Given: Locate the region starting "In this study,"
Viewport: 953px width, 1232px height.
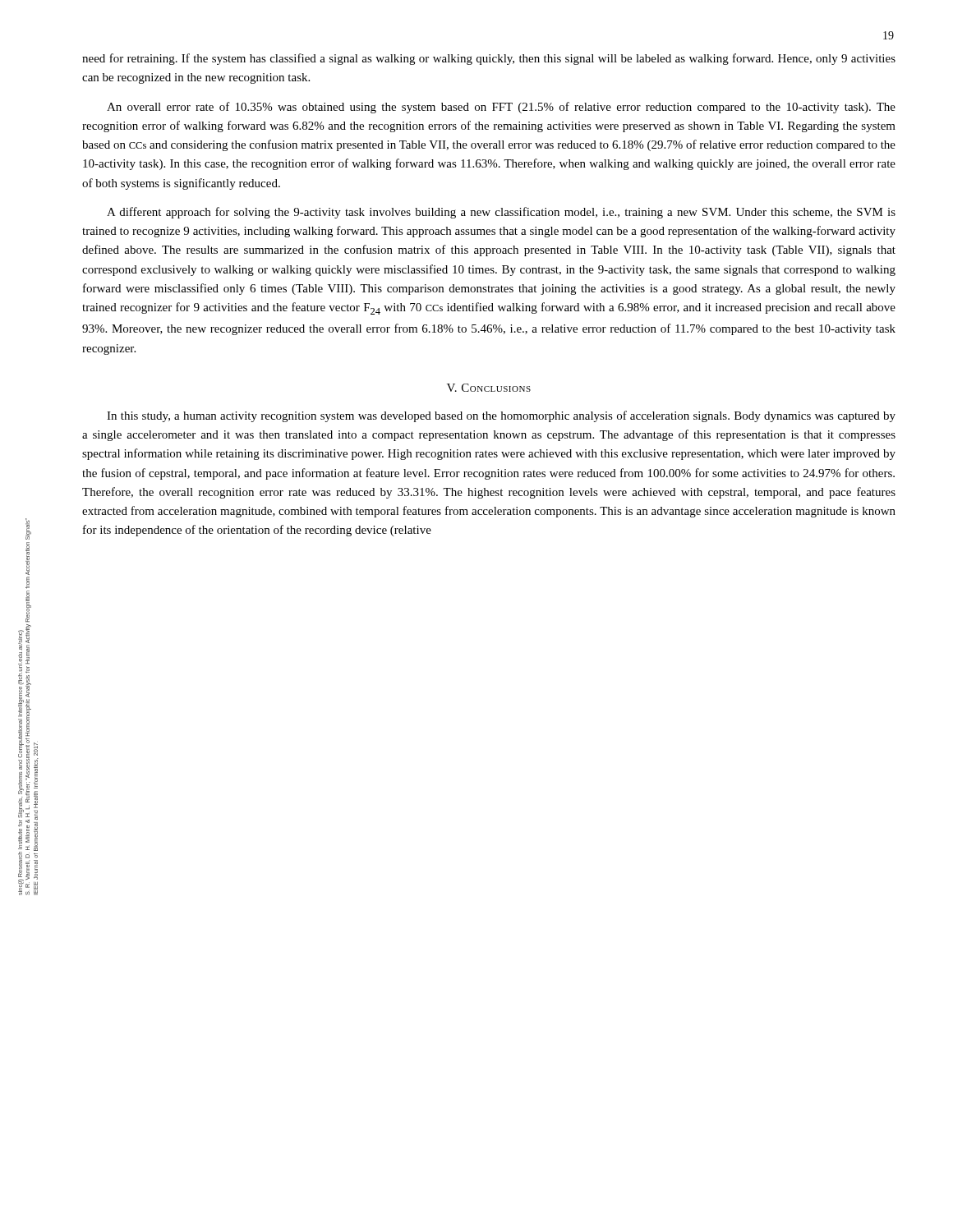Looking at the screenshot, I should [x=489, y=473].
